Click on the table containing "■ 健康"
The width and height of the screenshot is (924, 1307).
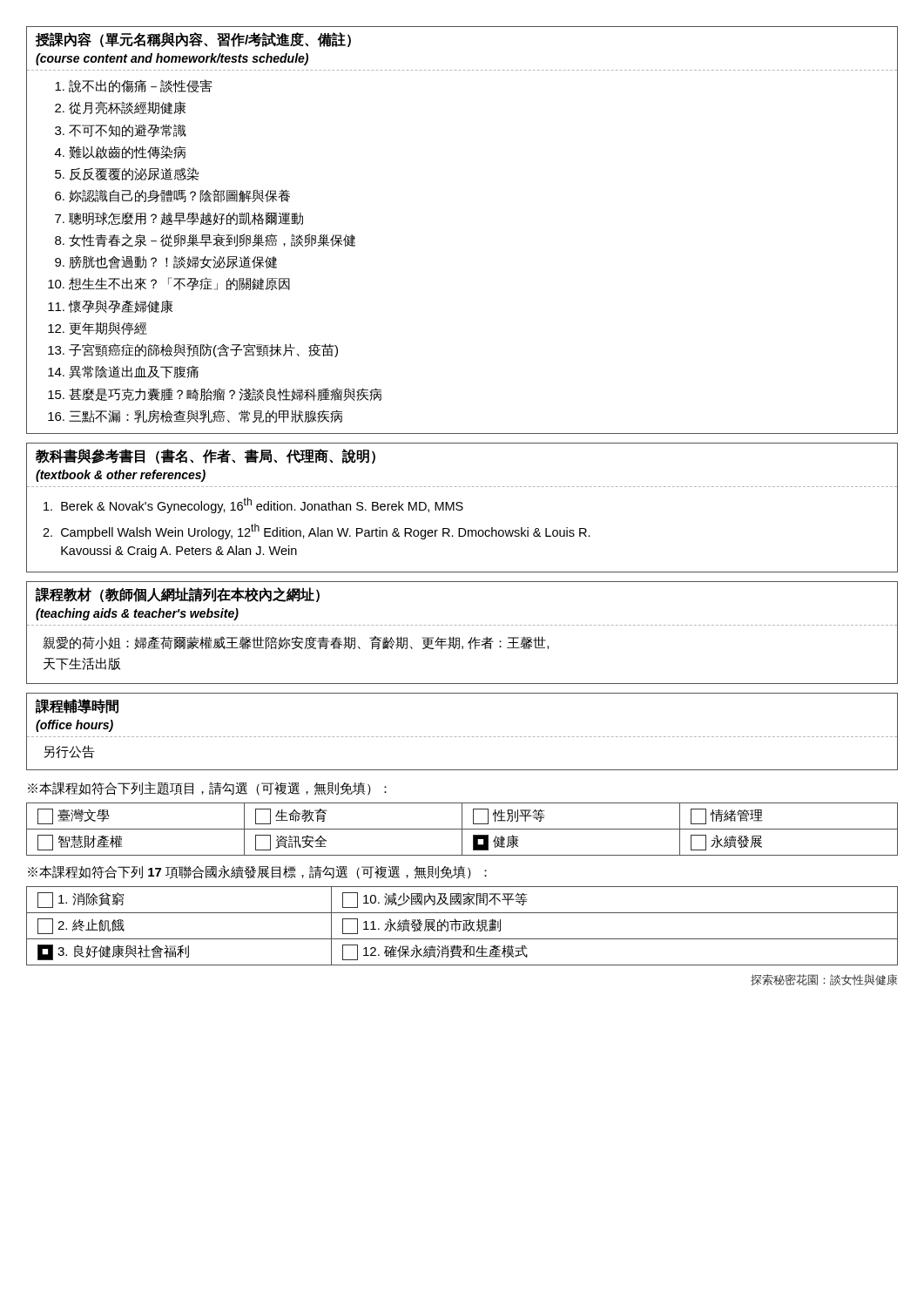pyautogui.click(x=462, y=829)
